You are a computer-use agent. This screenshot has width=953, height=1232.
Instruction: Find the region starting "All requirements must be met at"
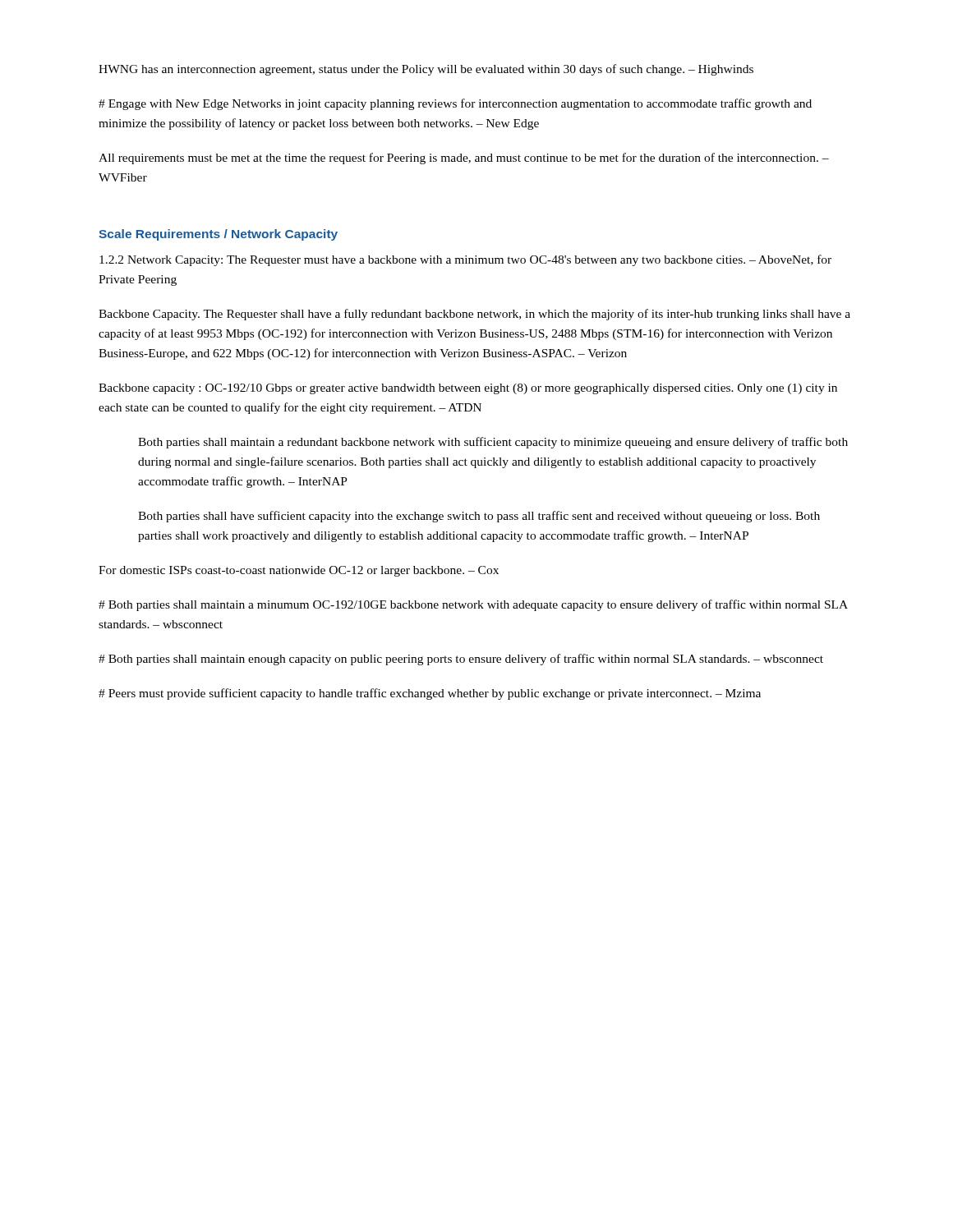click(463, 167)
